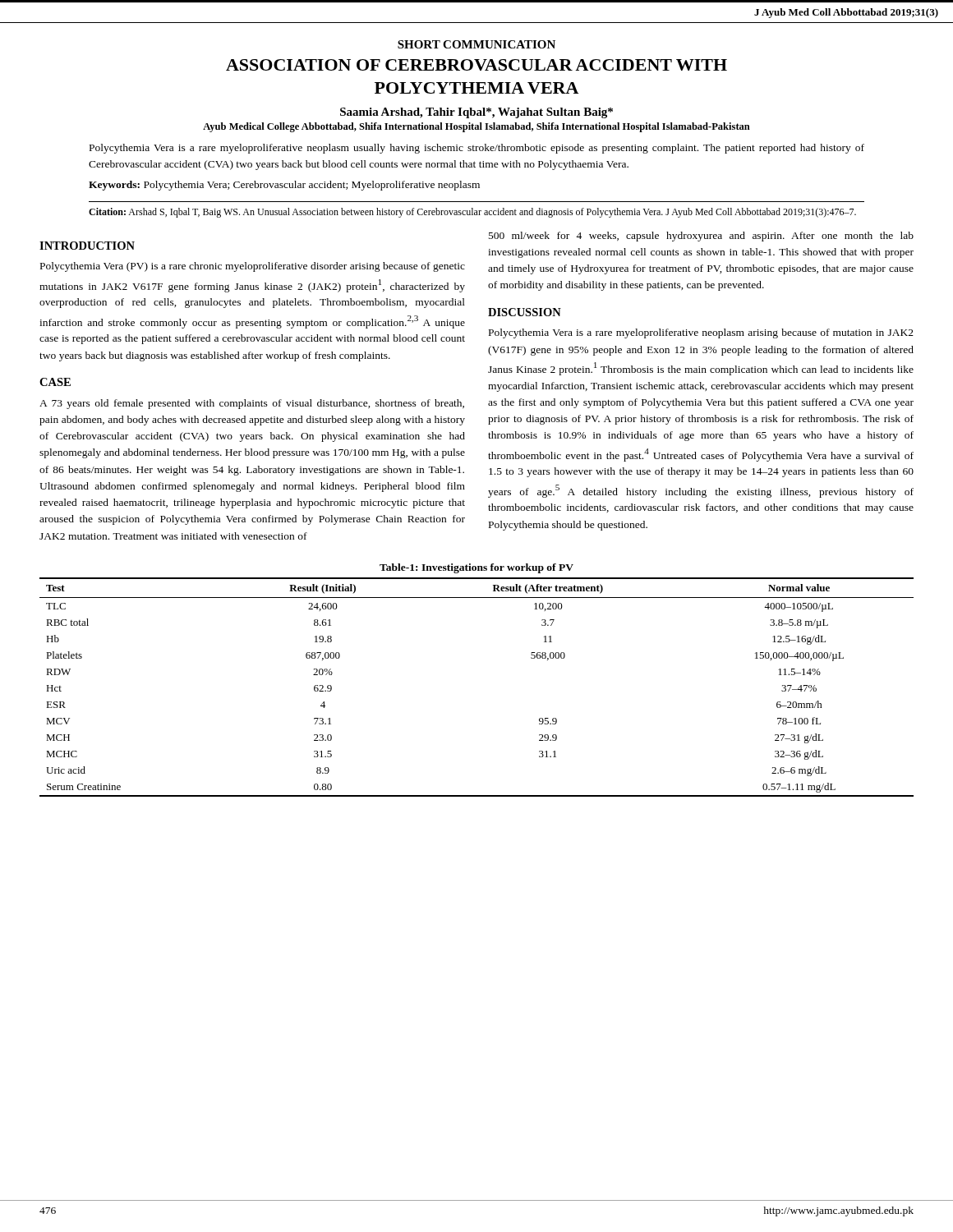This screenshot has width=953, height=1232.
Task: Click on the title that reads "ASSOCIATION OF CEREBROVASCULAR ACCIDENT WITHPOLYCYTHEMIA VERA"
Action: click(x=476, y=76)
